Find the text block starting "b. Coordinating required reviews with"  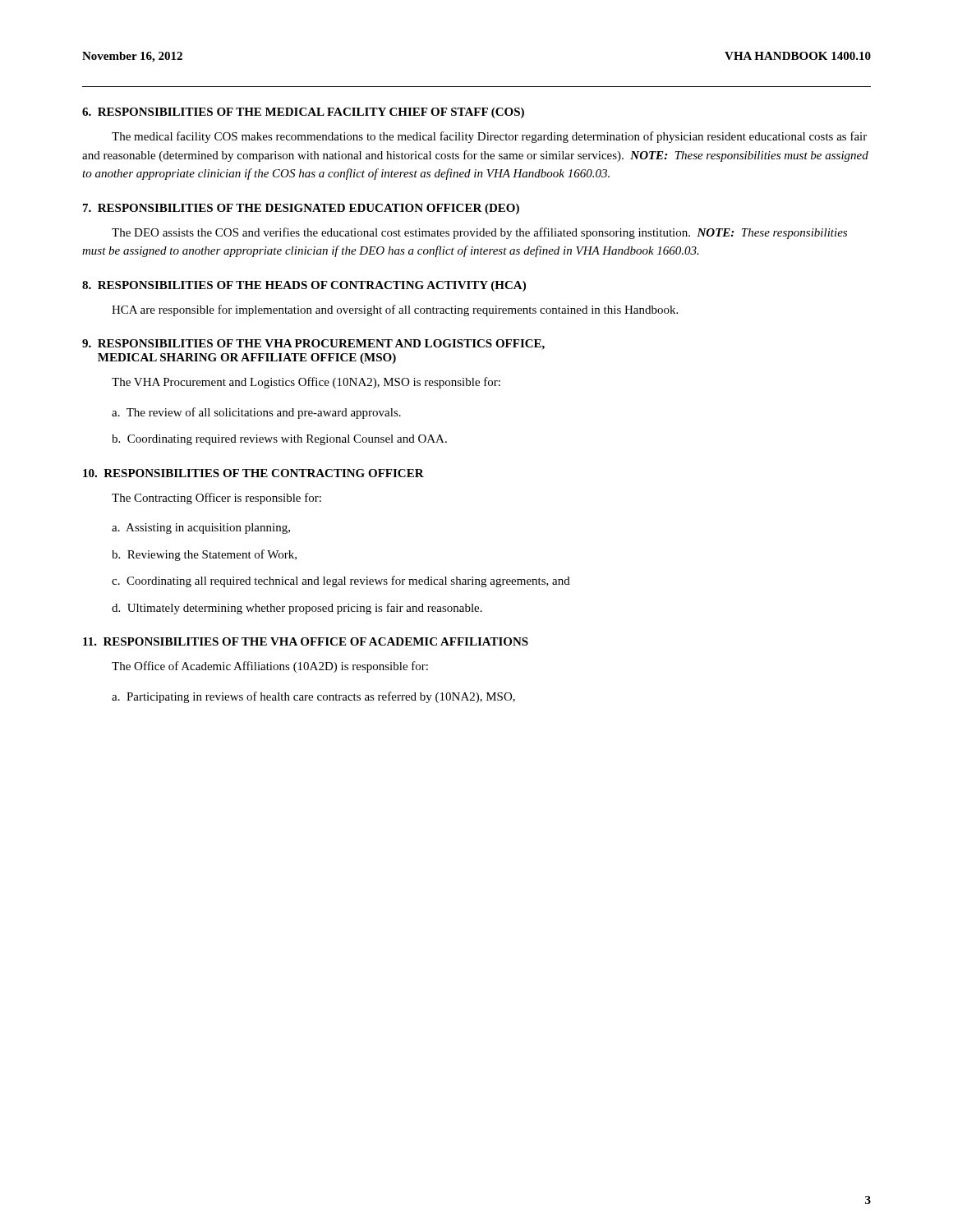coord(280,439)
